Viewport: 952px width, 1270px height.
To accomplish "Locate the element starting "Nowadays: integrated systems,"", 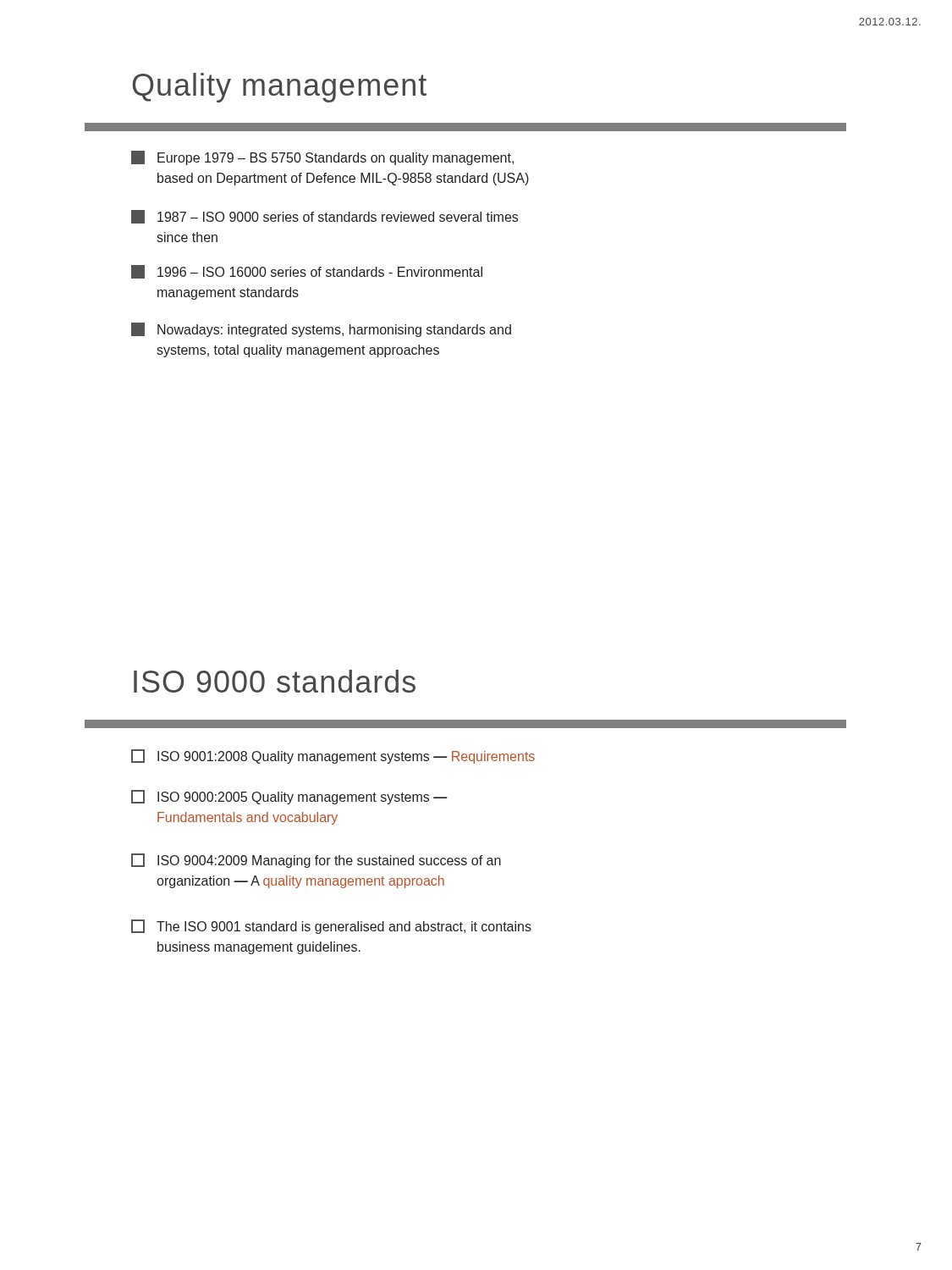I will point(321,340).
